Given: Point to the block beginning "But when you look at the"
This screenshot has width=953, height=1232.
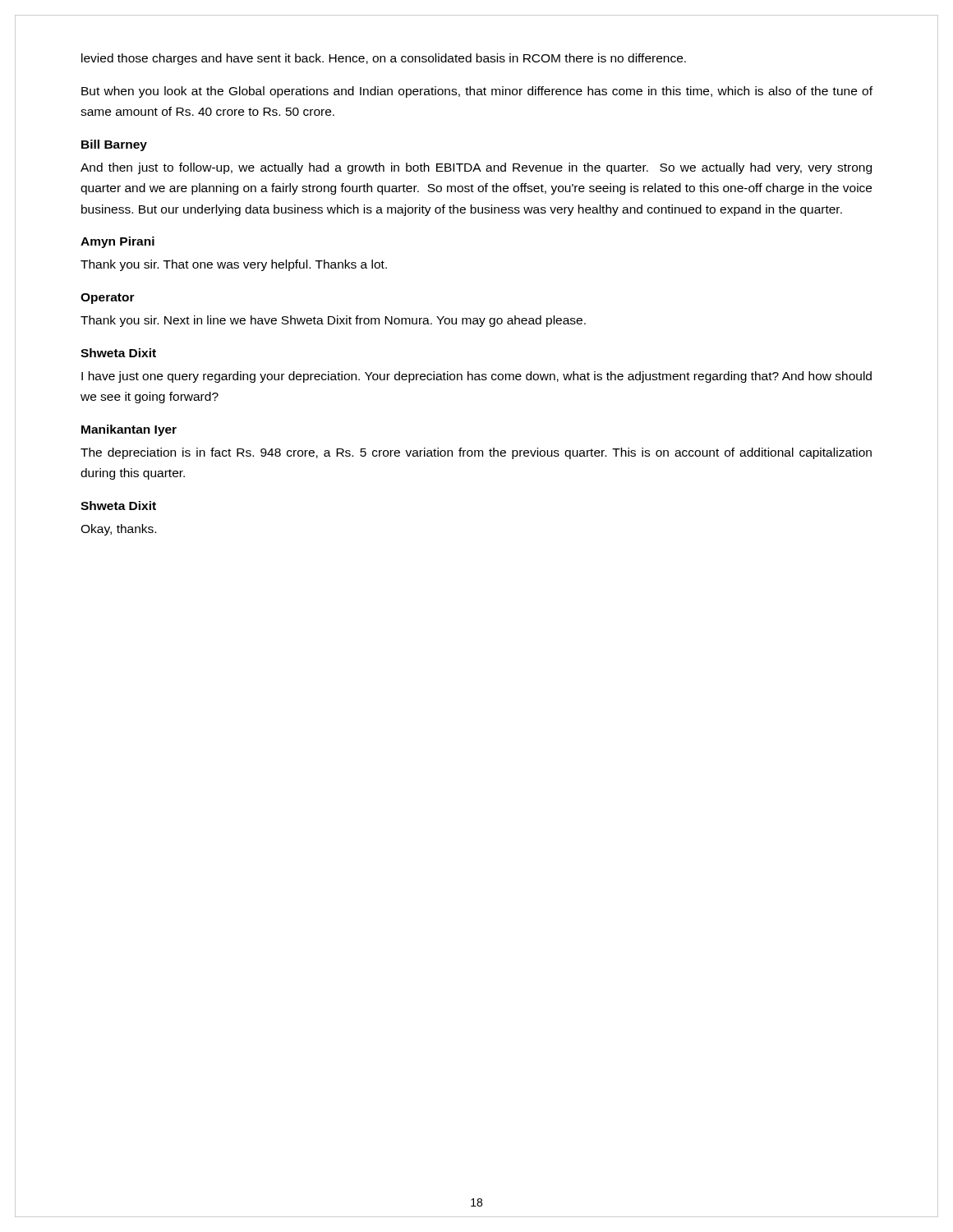Looking at the screenshot, I should coord(476,101).
